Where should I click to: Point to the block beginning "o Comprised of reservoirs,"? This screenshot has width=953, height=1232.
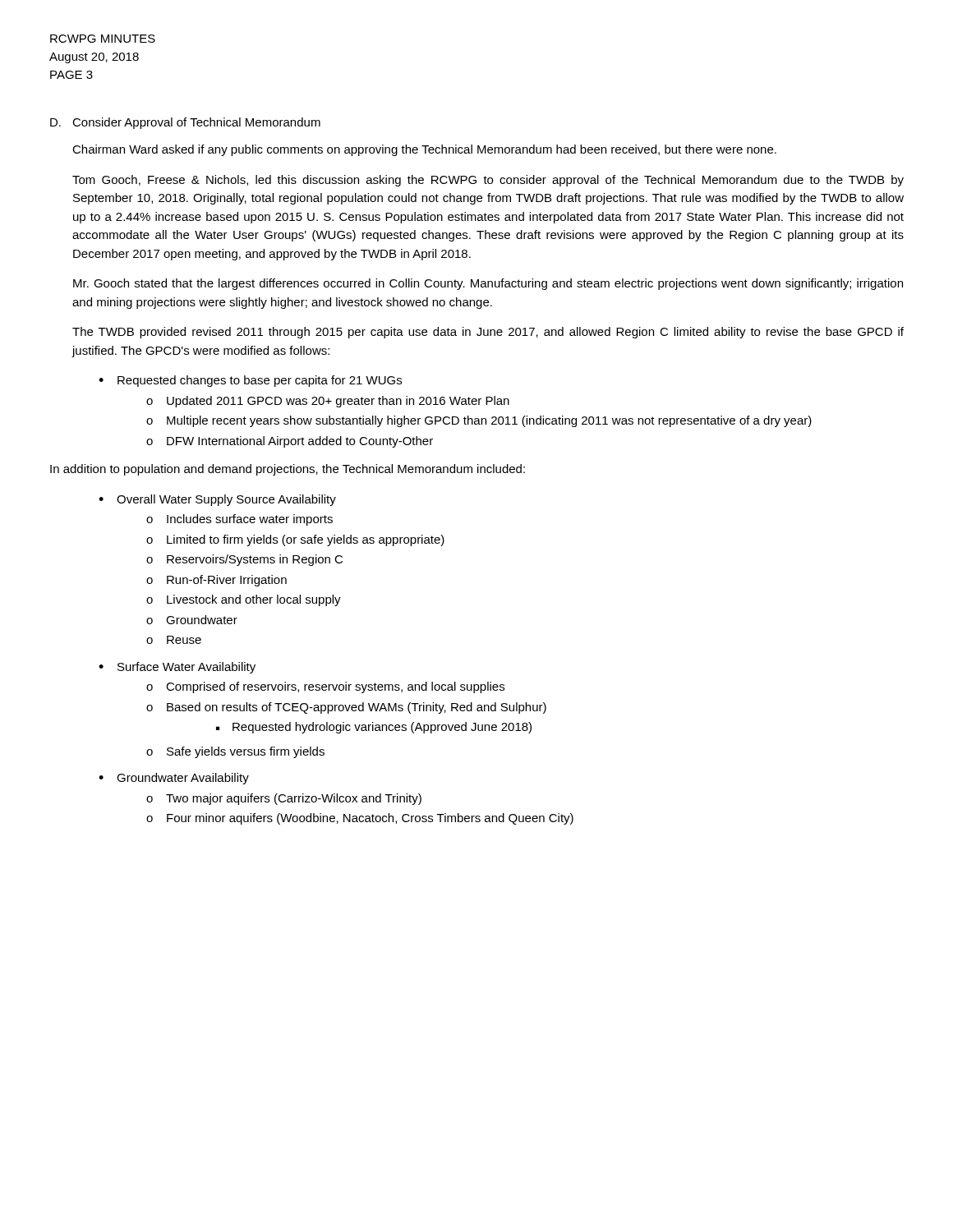point(325,687)
